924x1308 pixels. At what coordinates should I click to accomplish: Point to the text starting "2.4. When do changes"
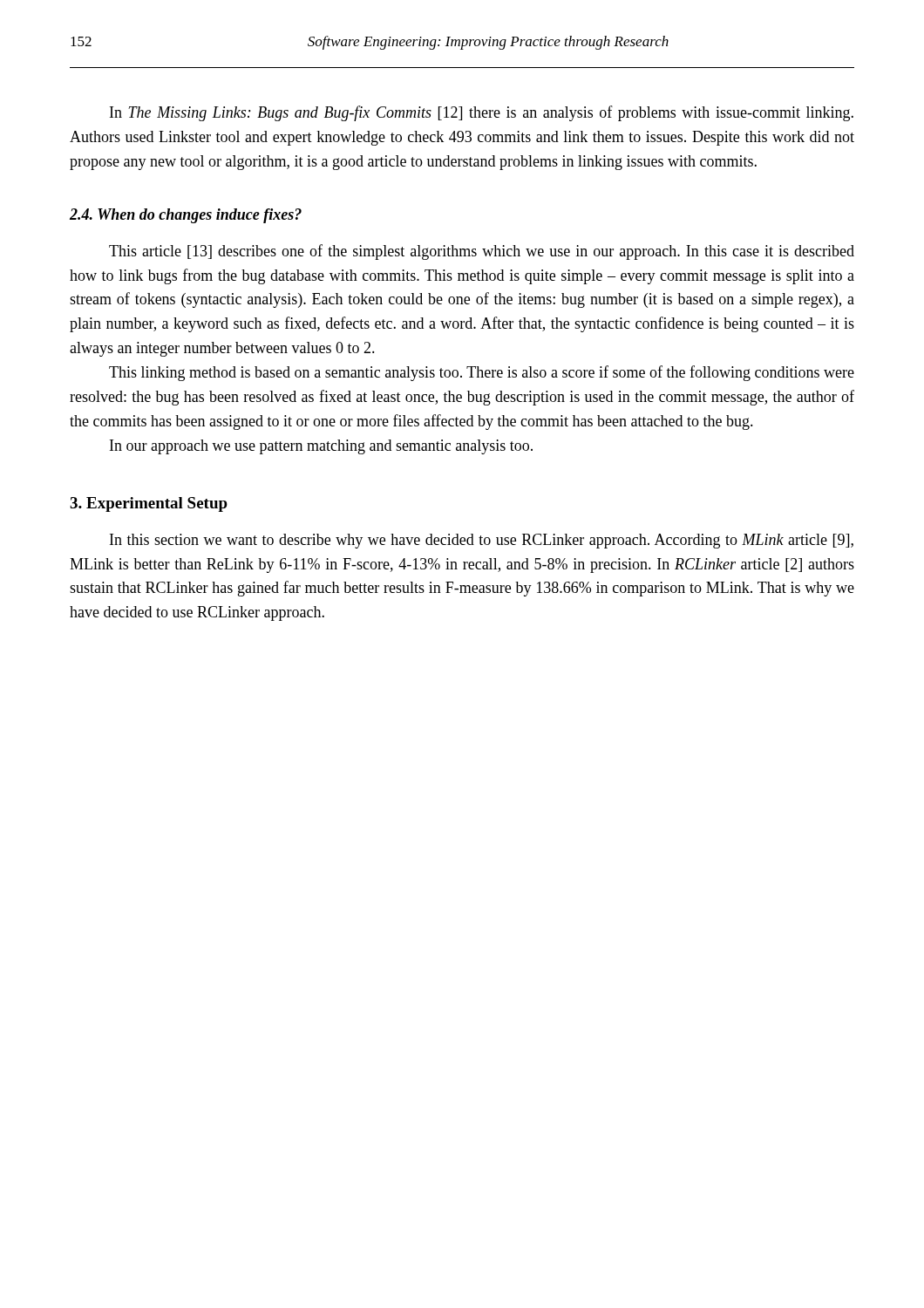pyautogui.click(x=186, y=214)
